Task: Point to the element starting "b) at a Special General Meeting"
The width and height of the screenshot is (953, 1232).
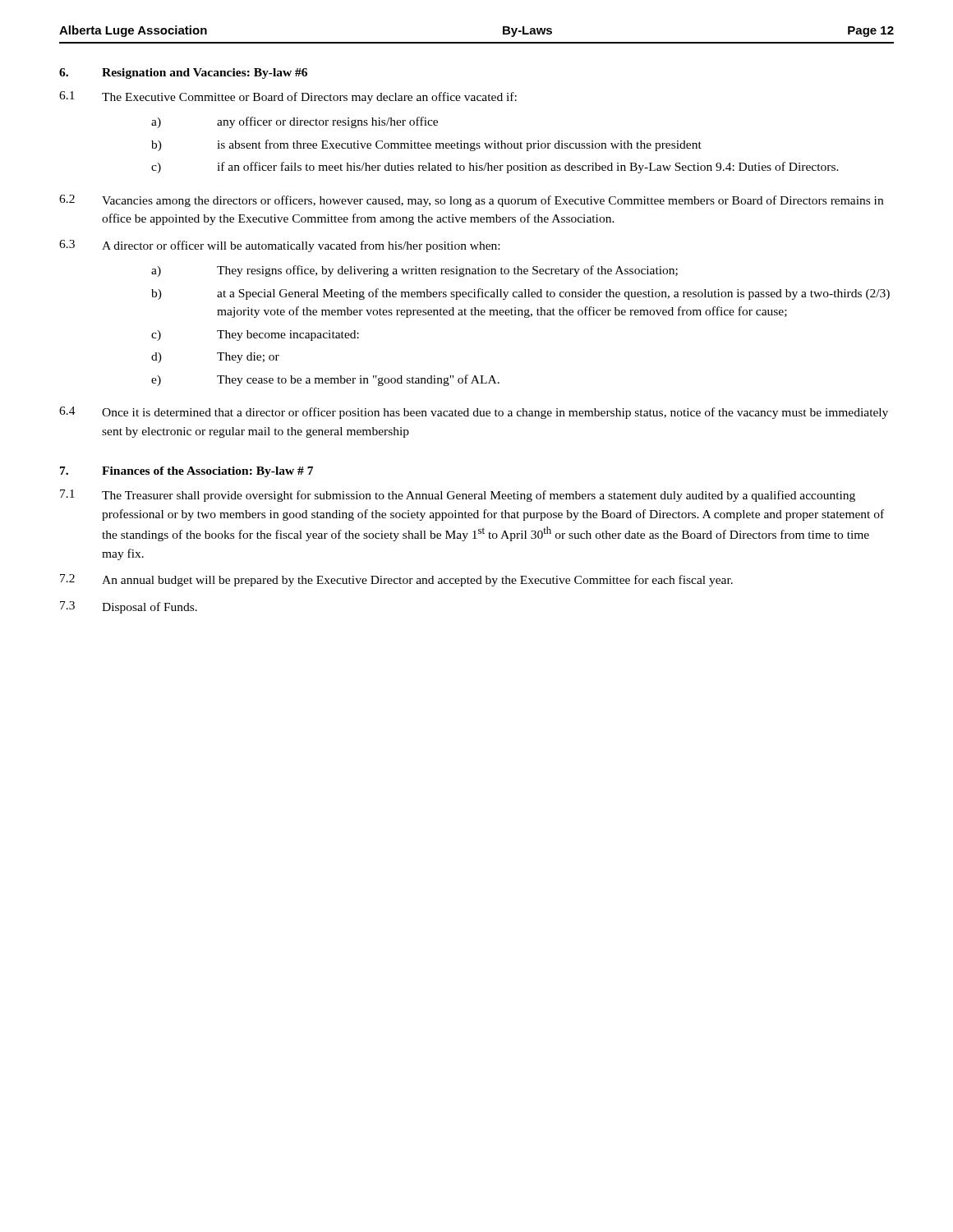Action: click(x=498, y=302)
